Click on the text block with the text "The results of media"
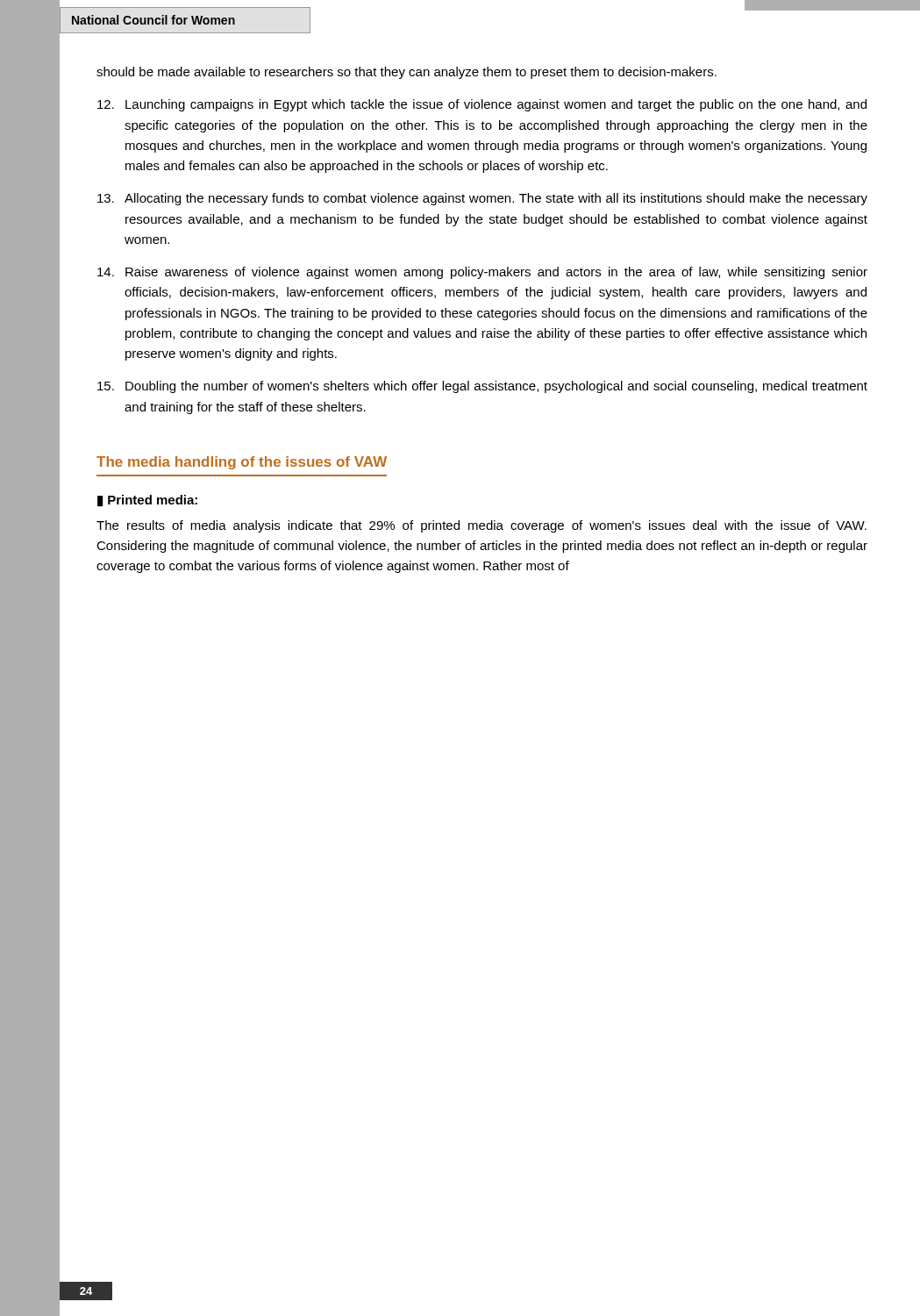The height and width of the screenshot is (1316, 920). coord(482,545)
